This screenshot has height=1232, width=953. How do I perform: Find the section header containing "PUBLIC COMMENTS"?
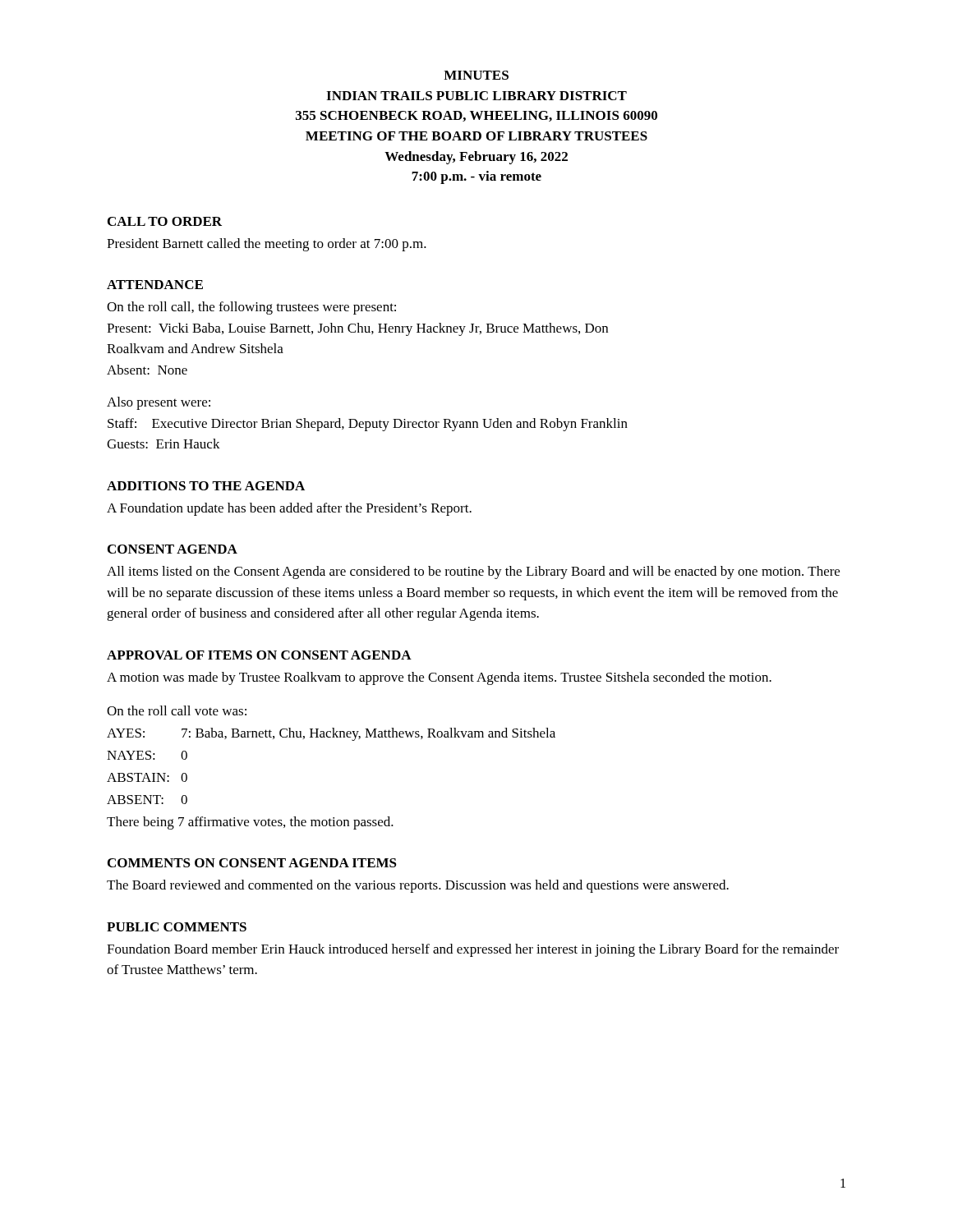[x=177, y=927]
